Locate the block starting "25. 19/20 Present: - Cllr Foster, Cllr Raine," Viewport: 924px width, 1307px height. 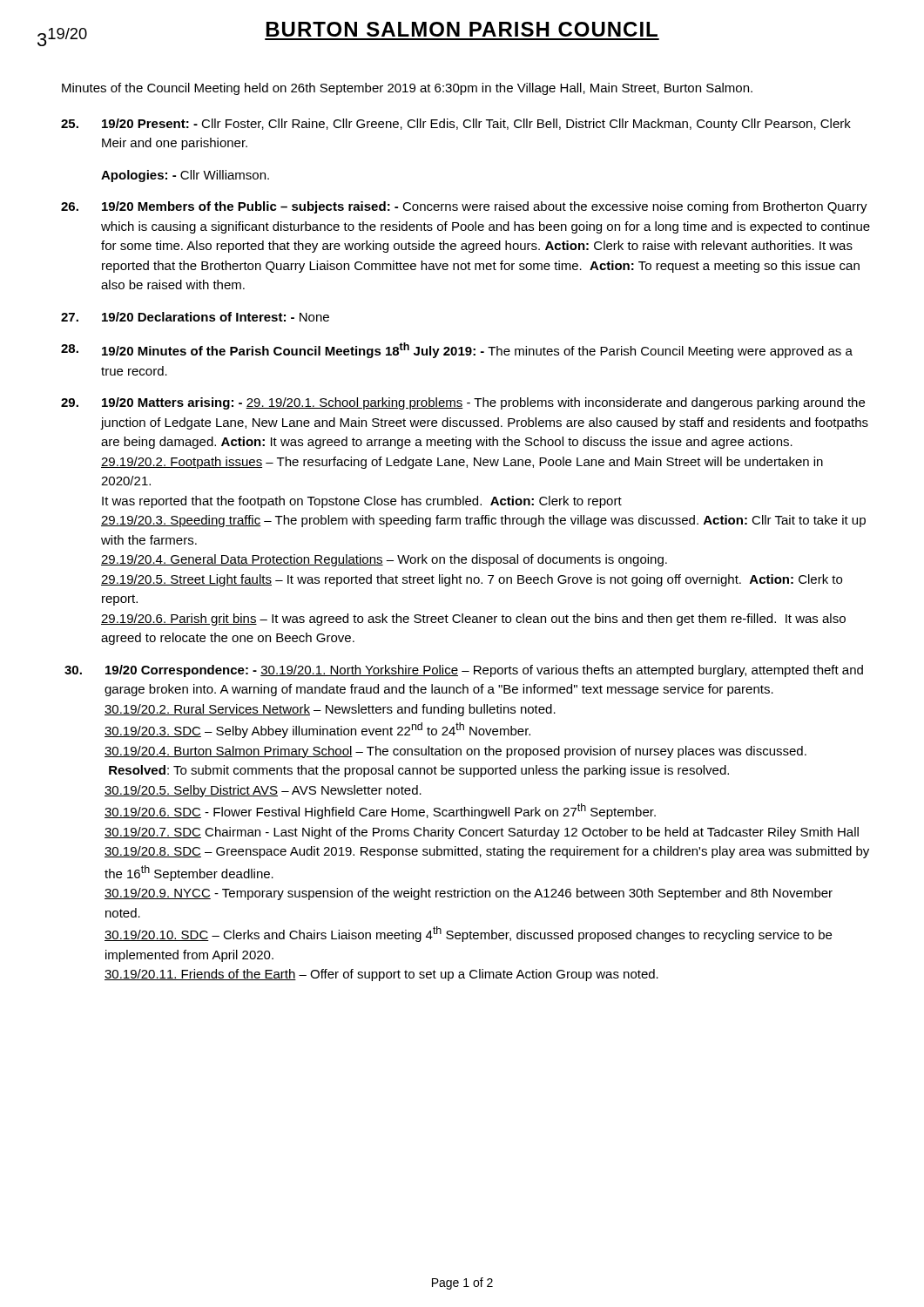[466, 133]
